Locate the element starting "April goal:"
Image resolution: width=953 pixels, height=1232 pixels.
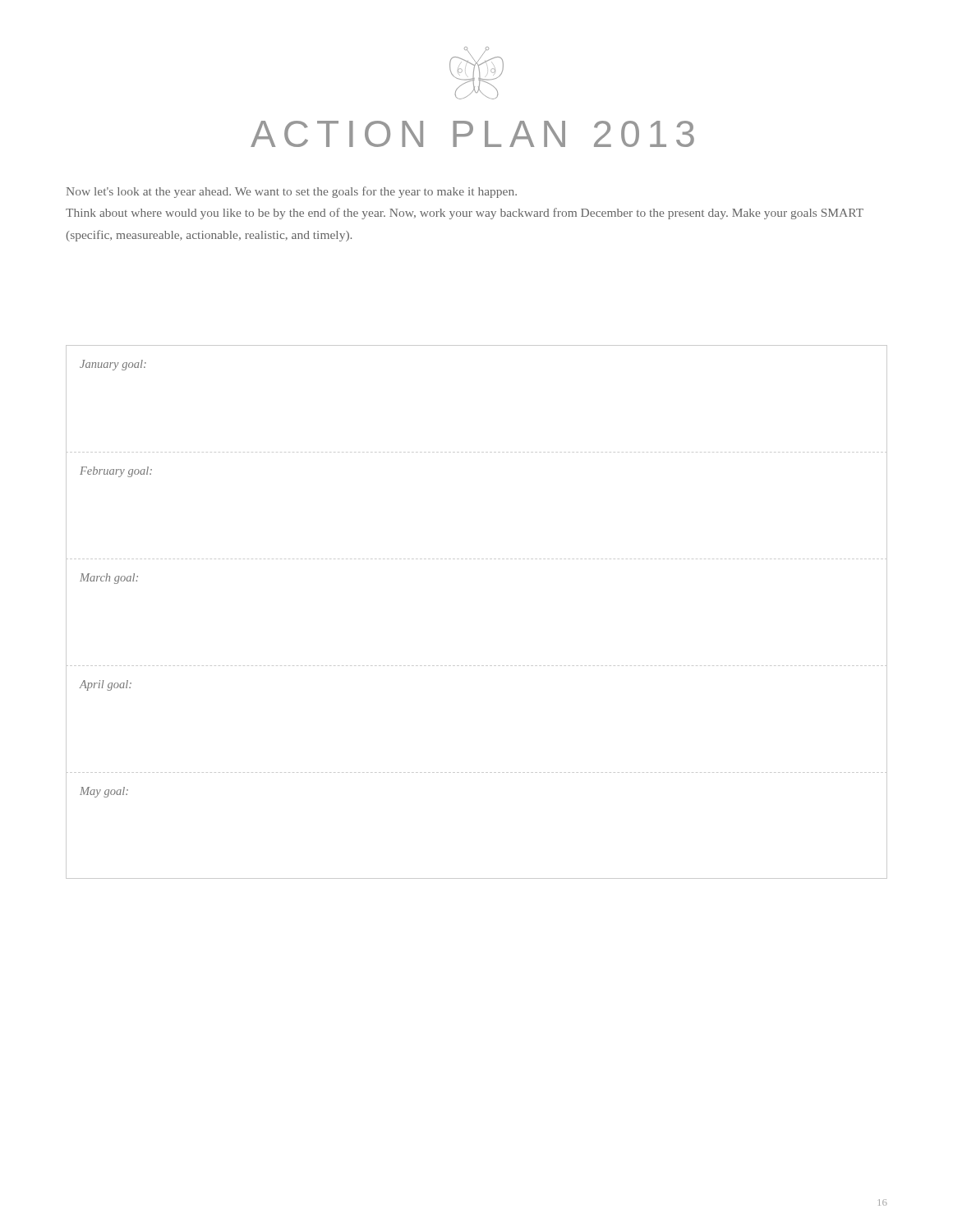(x=105, y=685)
